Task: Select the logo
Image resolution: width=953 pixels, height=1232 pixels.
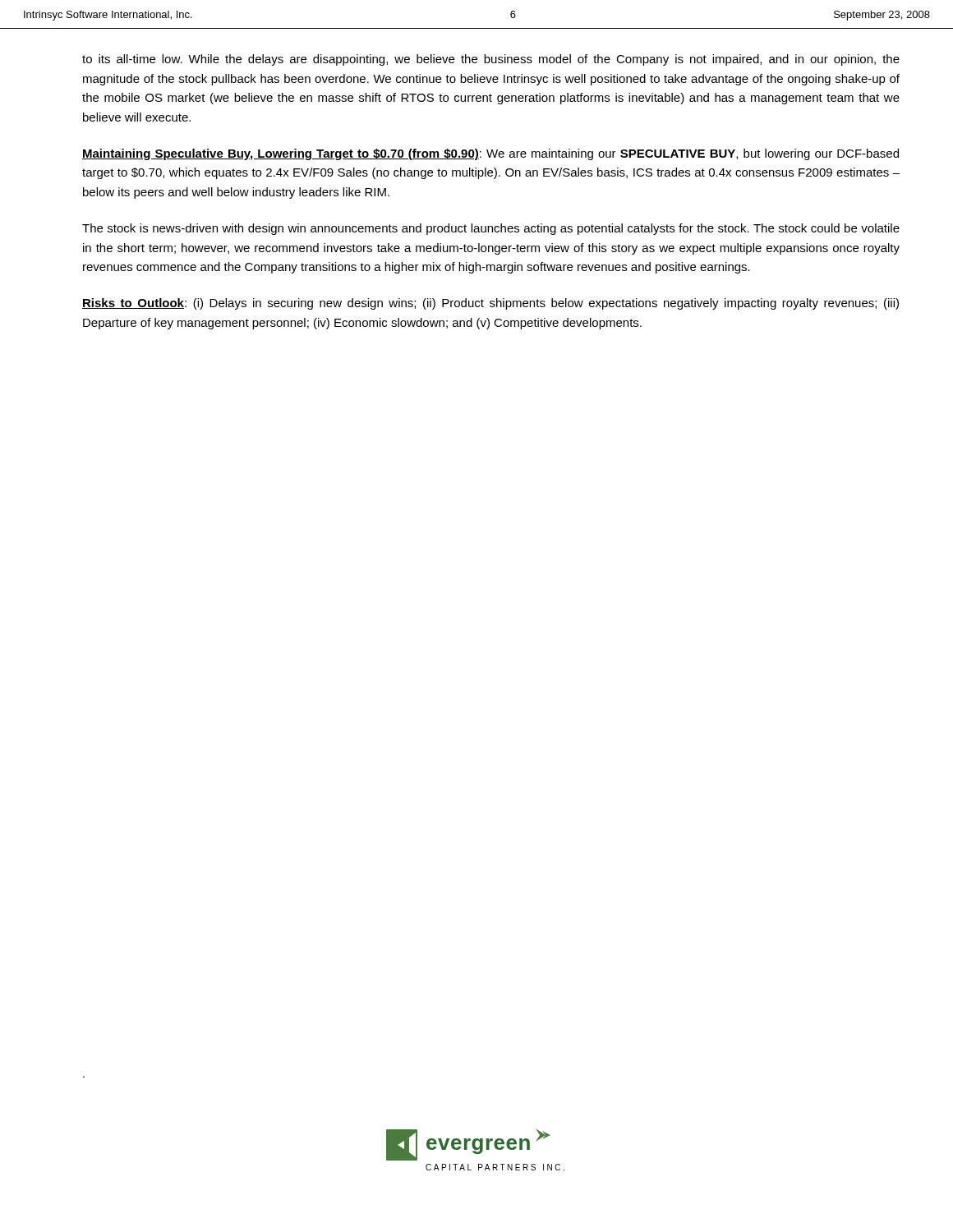Action: coord(476,1156)
